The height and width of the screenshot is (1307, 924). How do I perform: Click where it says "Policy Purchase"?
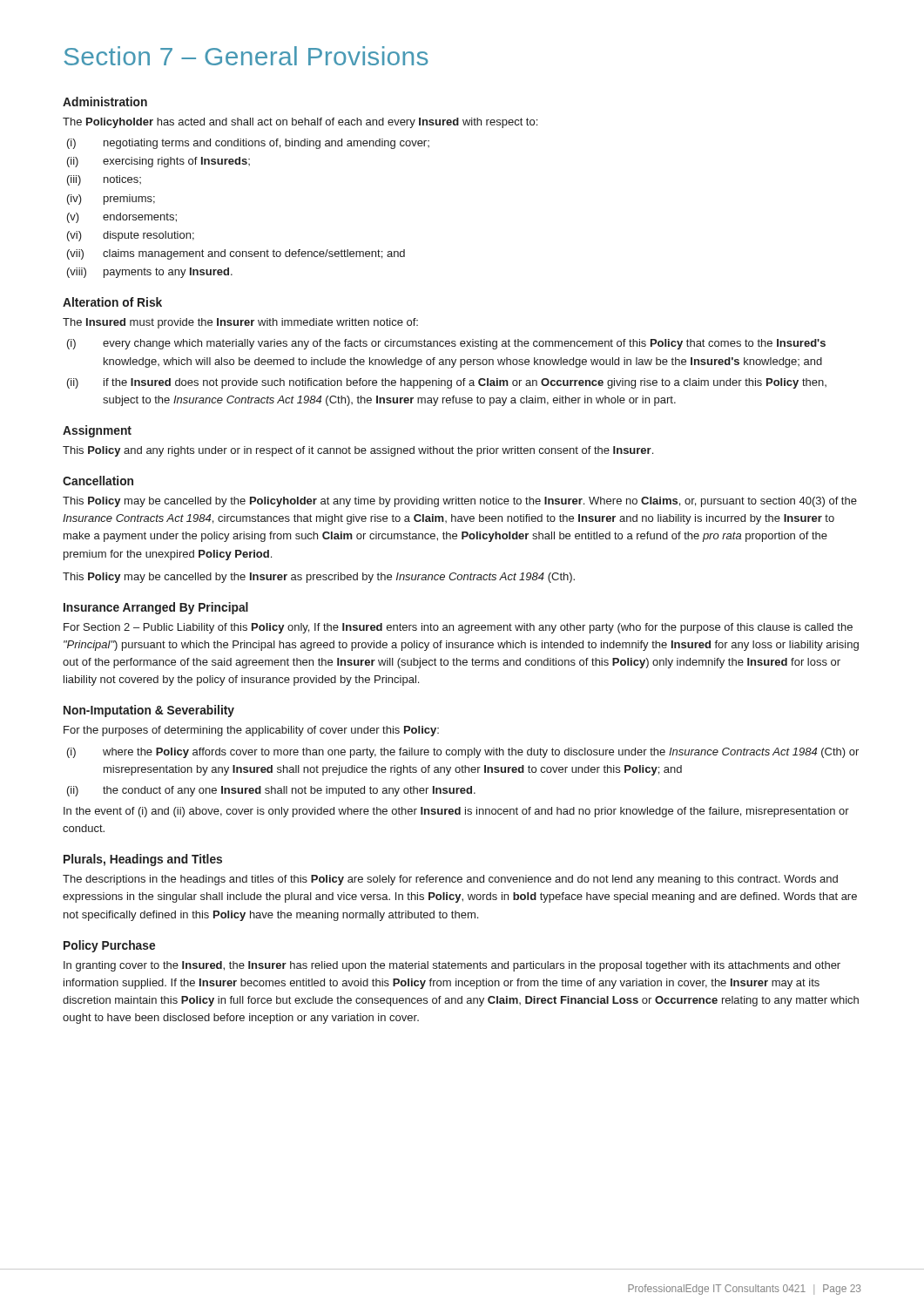pyautogui.click(x=109, y=946)
